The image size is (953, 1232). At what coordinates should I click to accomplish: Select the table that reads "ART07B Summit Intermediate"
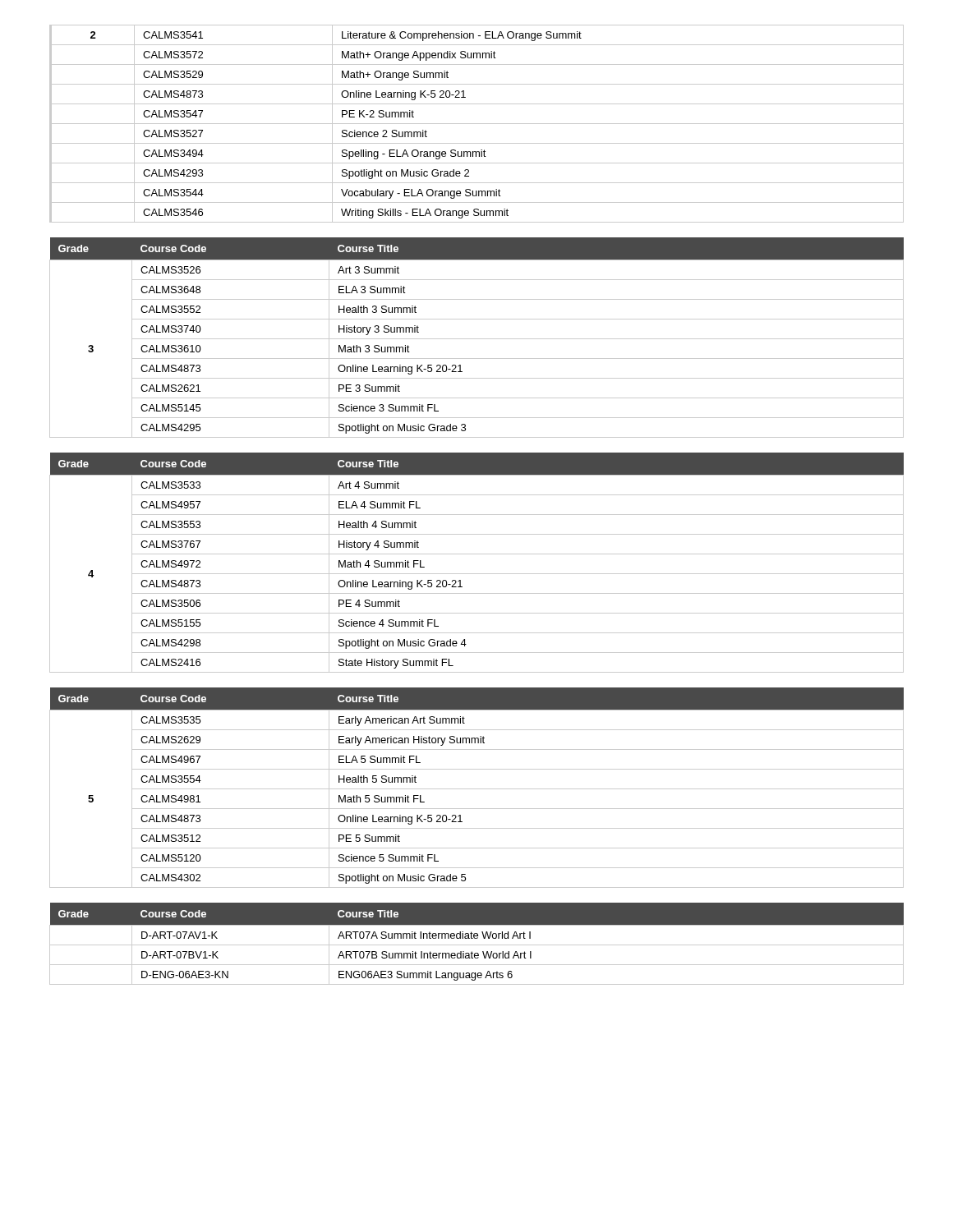476,944
